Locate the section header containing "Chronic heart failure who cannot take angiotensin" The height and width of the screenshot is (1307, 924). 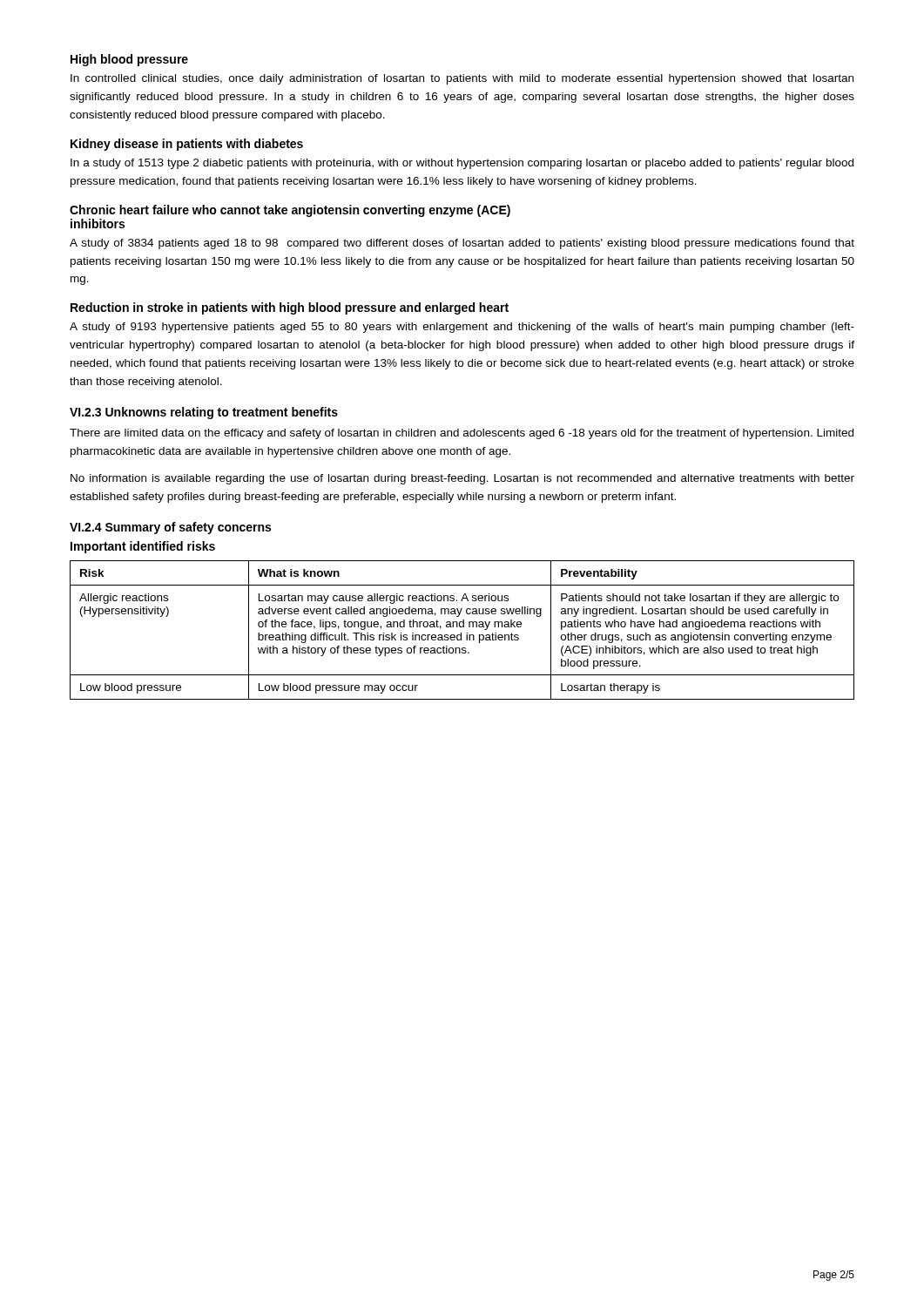[290, 217]
